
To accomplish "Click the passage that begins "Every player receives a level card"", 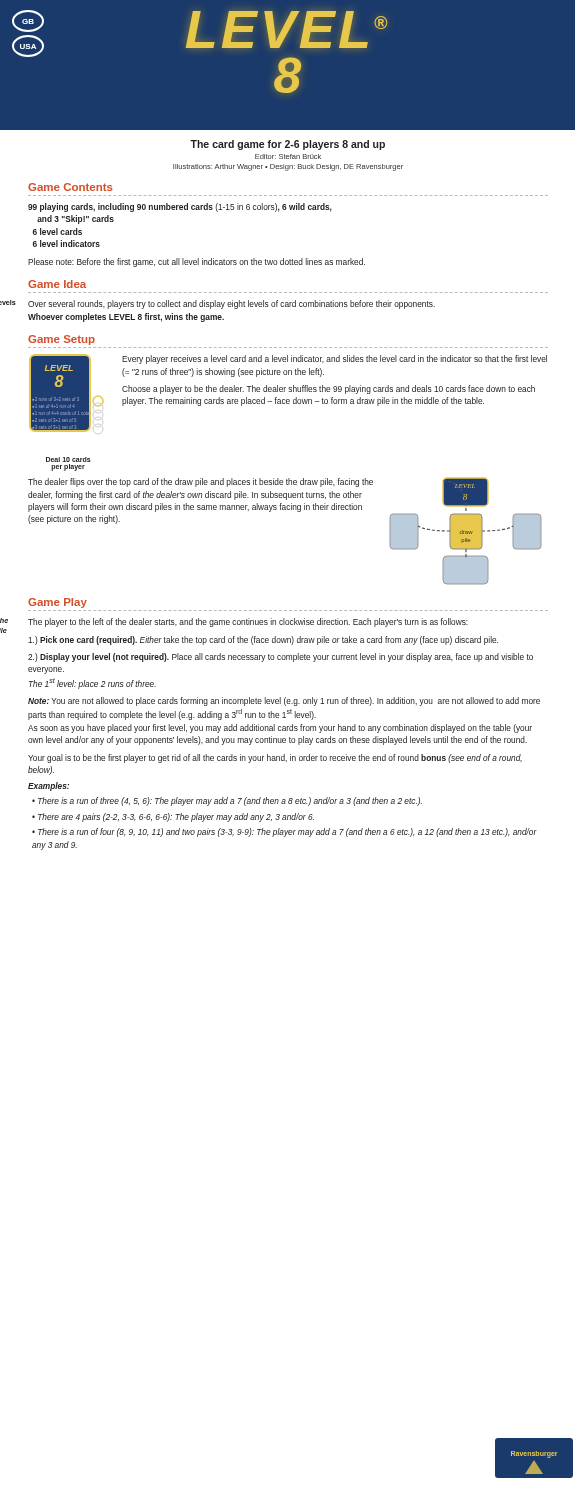I will (x=335, y=365).
